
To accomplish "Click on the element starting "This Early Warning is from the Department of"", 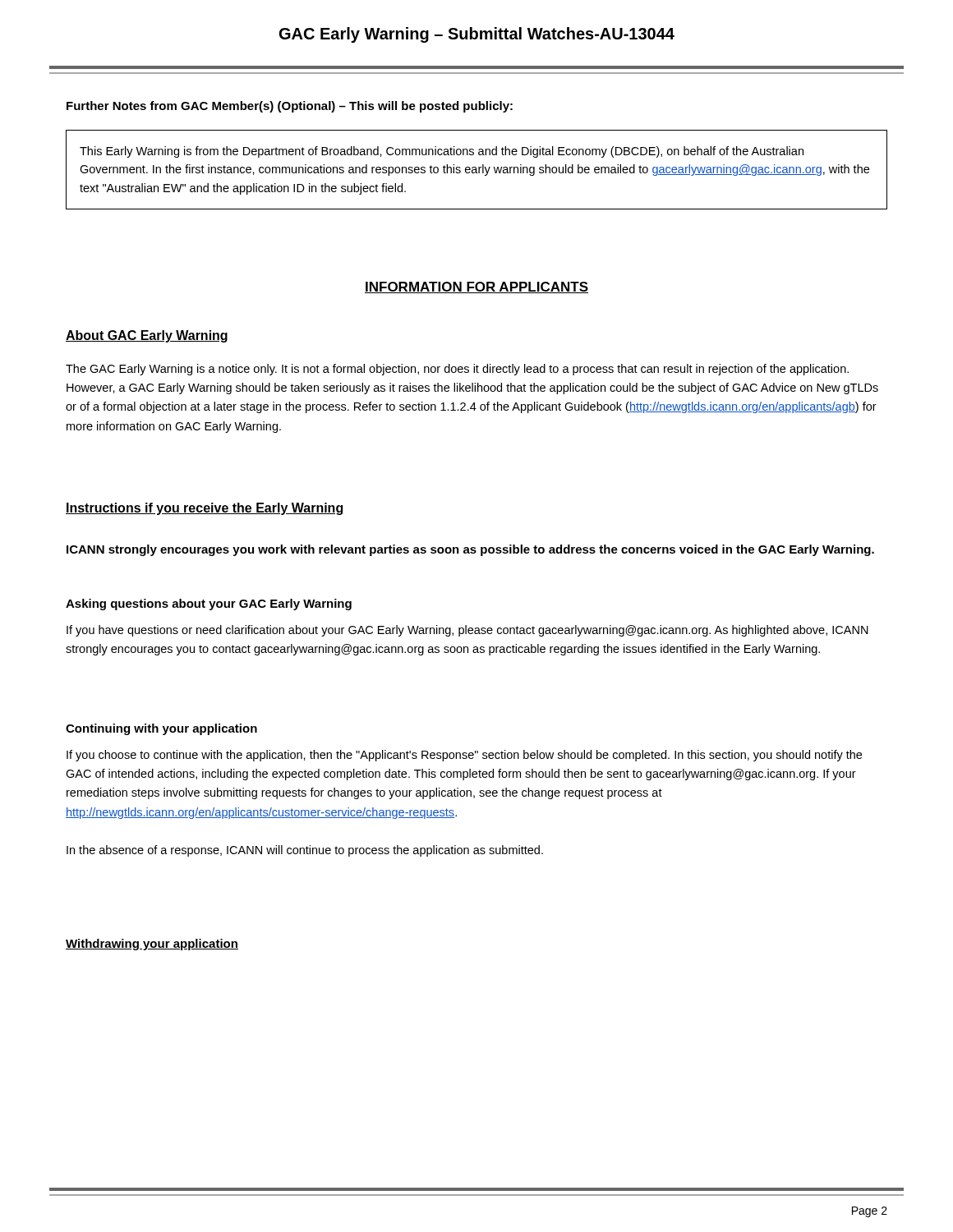I will point(475,170).
